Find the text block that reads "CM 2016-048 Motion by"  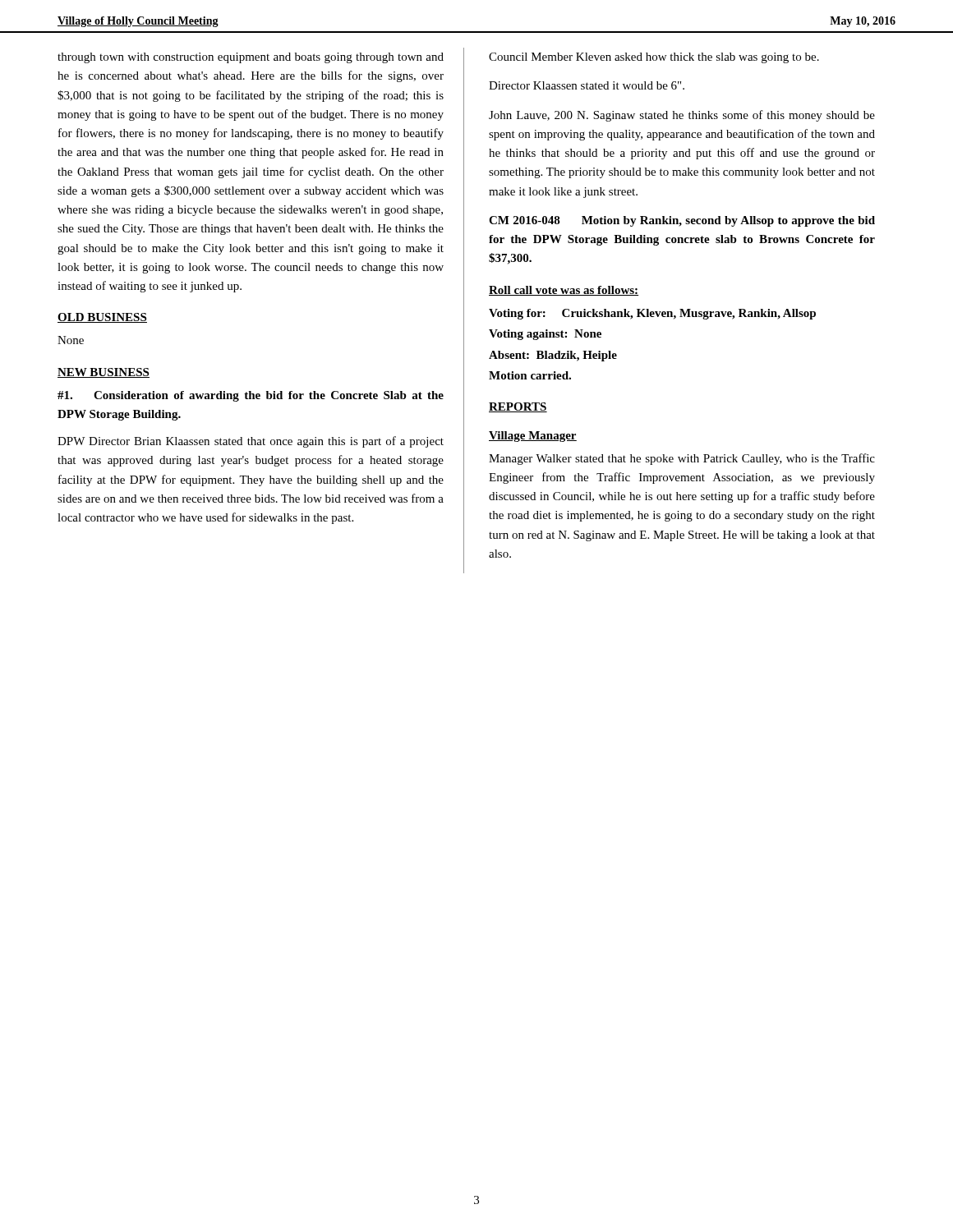coord(682,239)
